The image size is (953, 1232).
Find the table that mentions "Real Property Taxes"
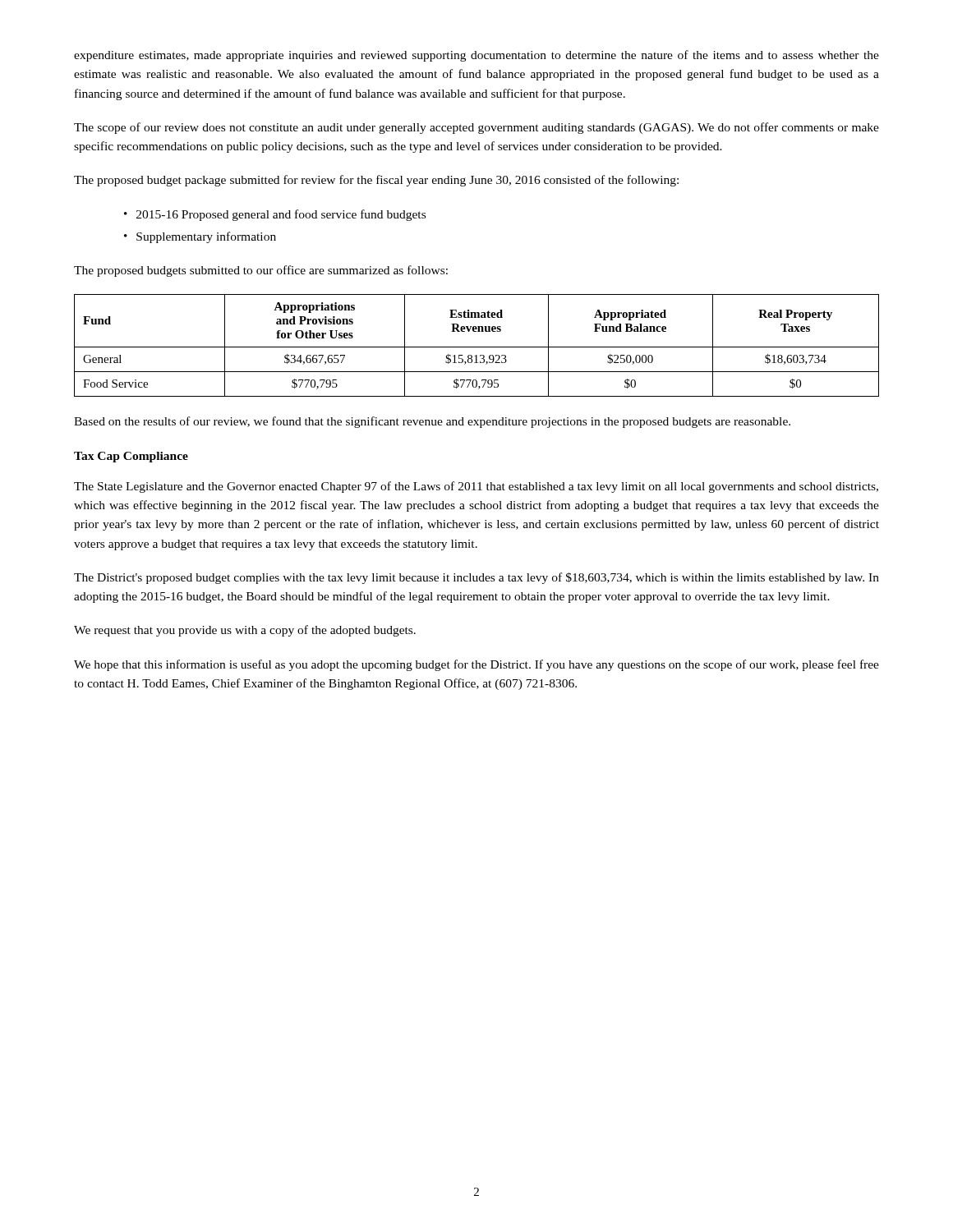476,346
